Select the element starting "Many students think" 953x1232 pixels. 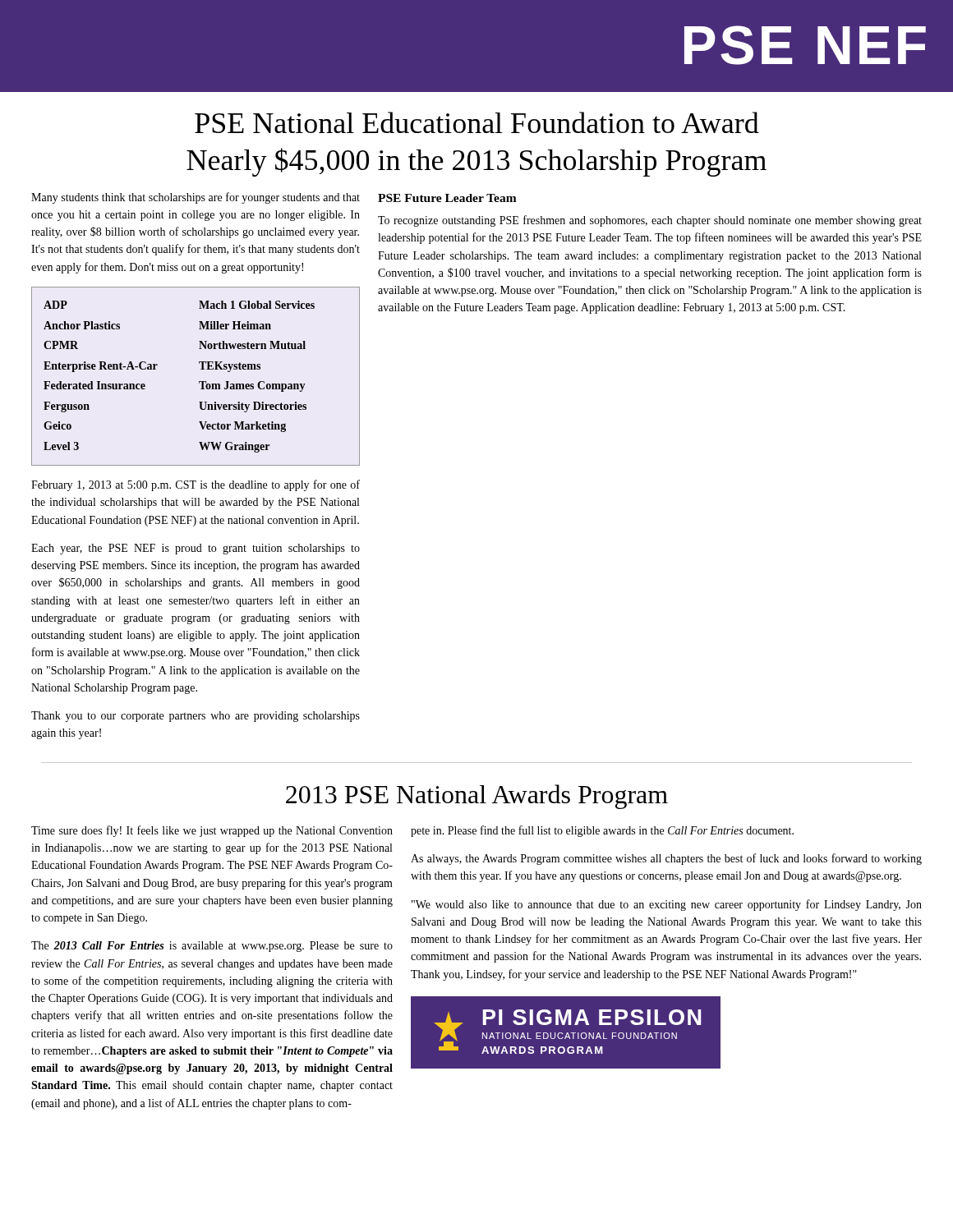click(x=196, y=232)
